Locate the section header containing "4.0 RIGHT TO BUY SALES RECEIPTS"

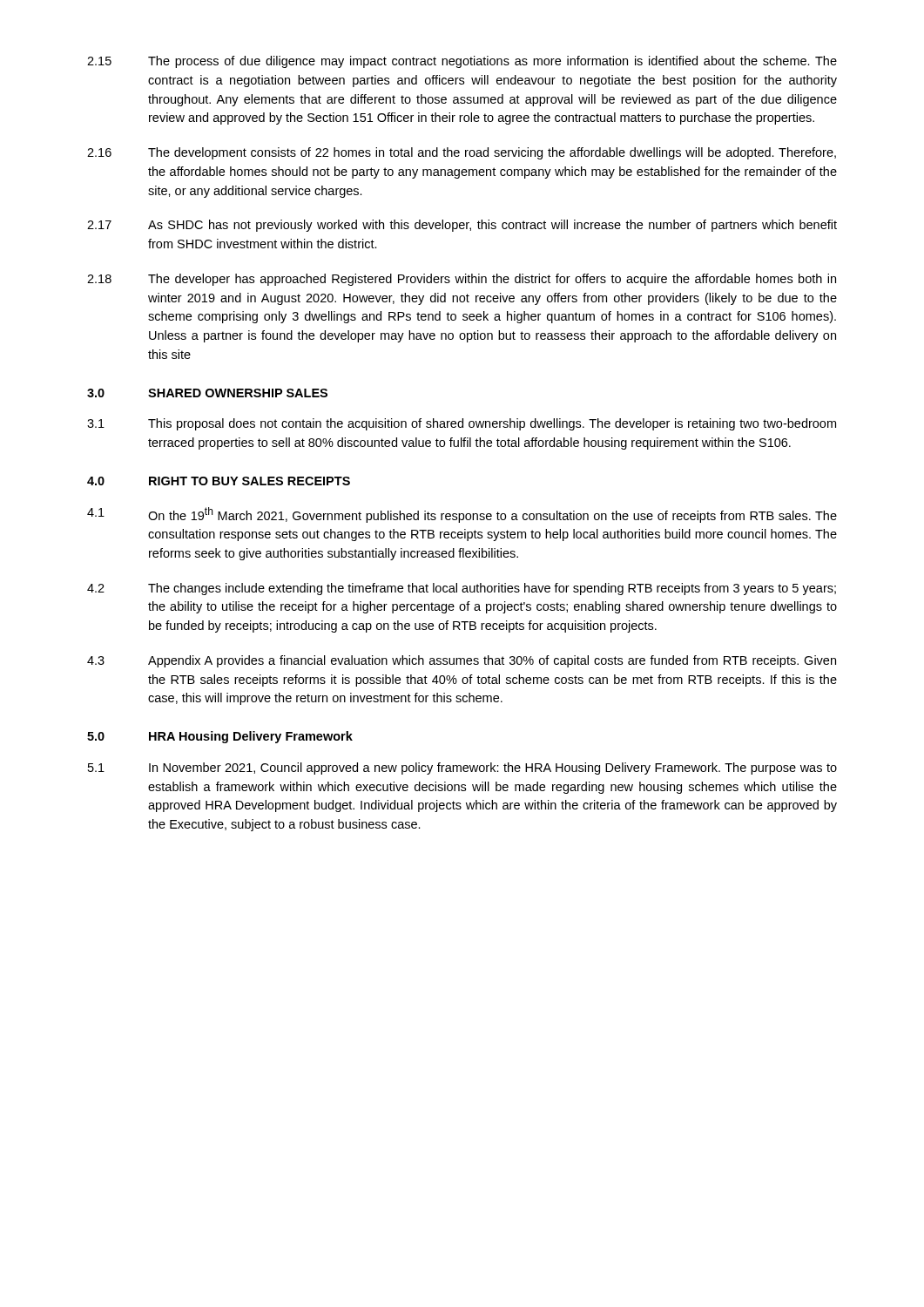[219, 482]
